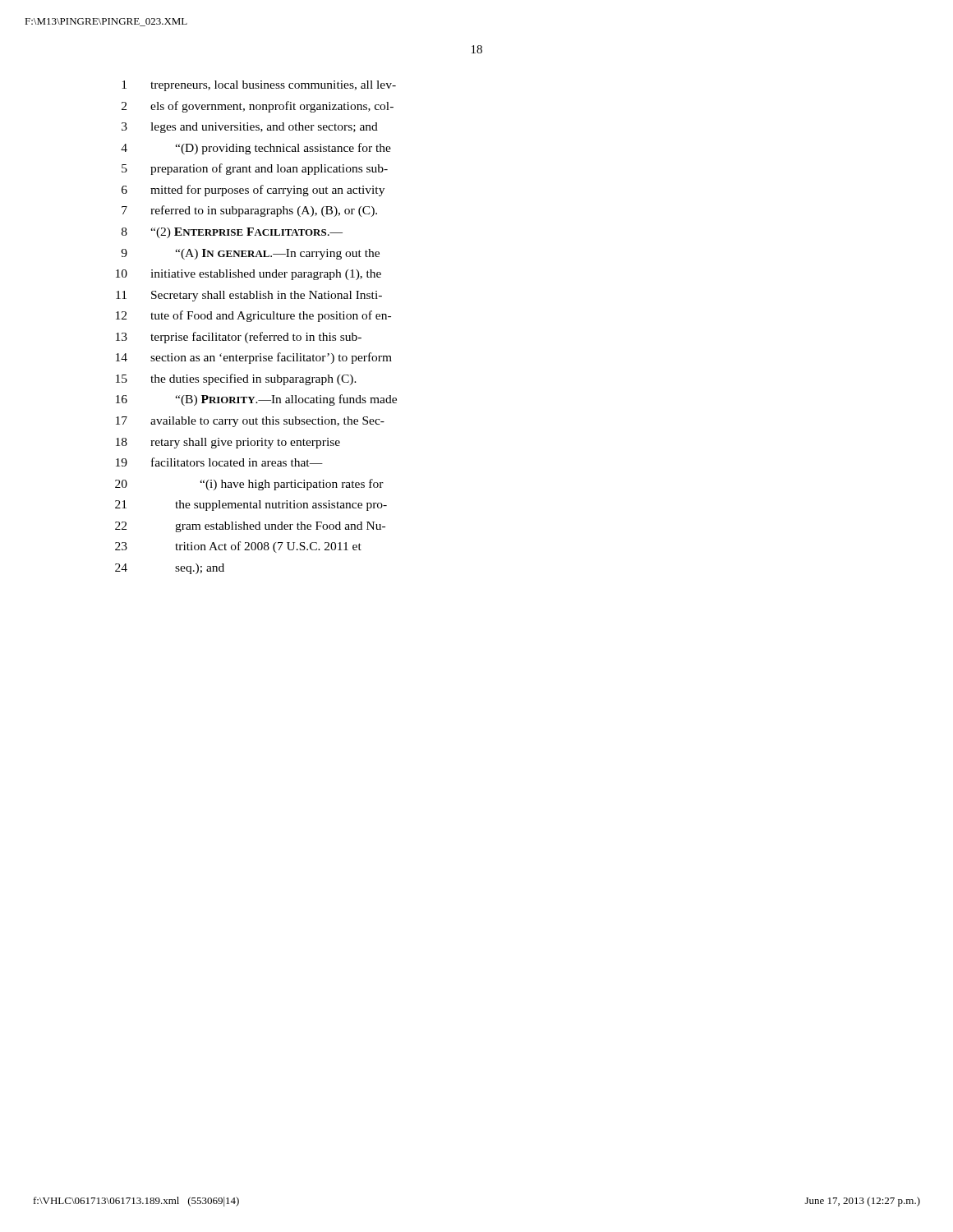Click on the region starting "8 “(2) ENTERPRISE FACILITATORS.—"

pyautogui.click(x=232, y=233)
